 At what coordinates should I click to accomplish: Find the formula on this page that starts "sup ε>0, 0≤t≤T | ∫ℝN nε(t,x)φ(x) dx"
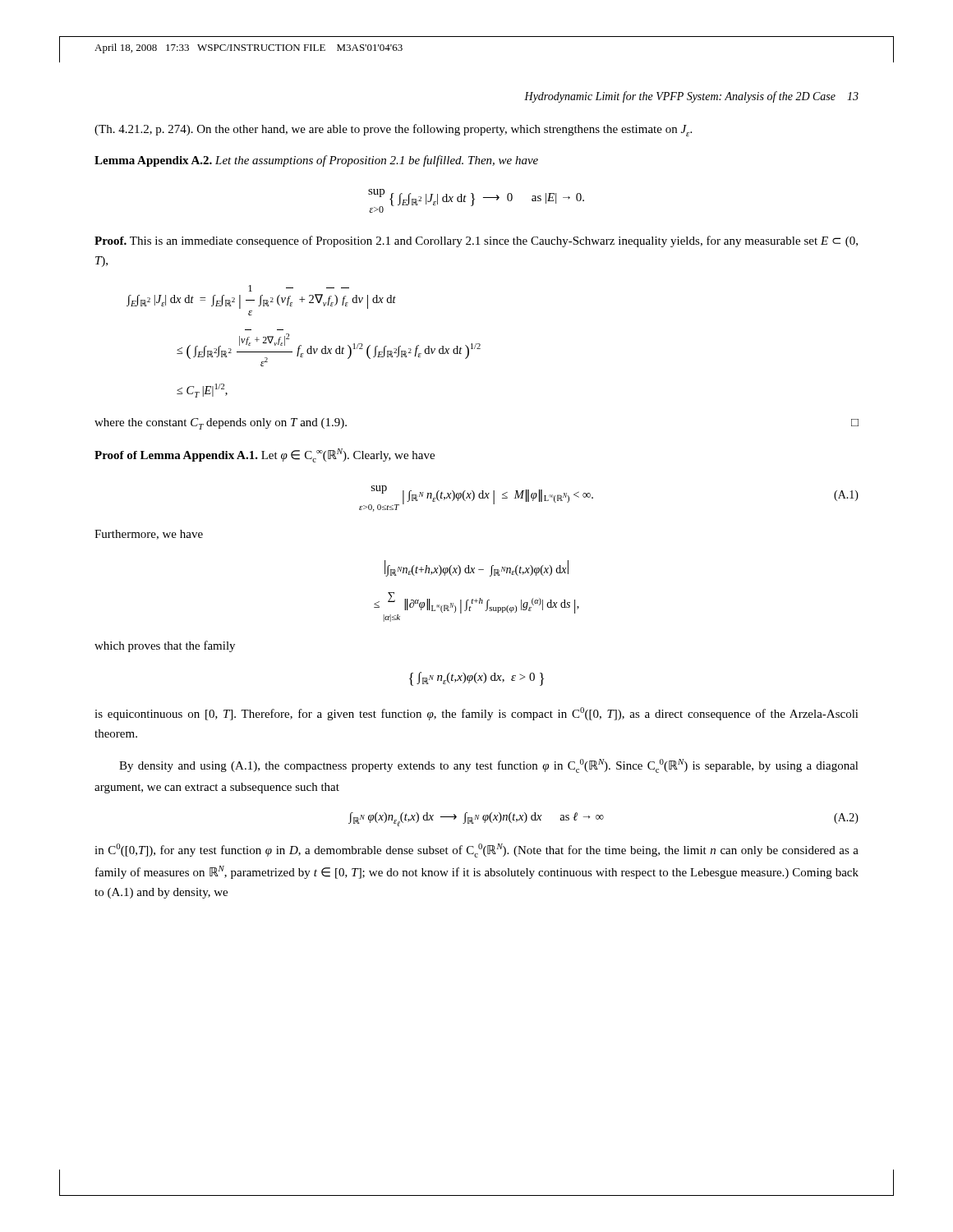(x=476, y=495)
